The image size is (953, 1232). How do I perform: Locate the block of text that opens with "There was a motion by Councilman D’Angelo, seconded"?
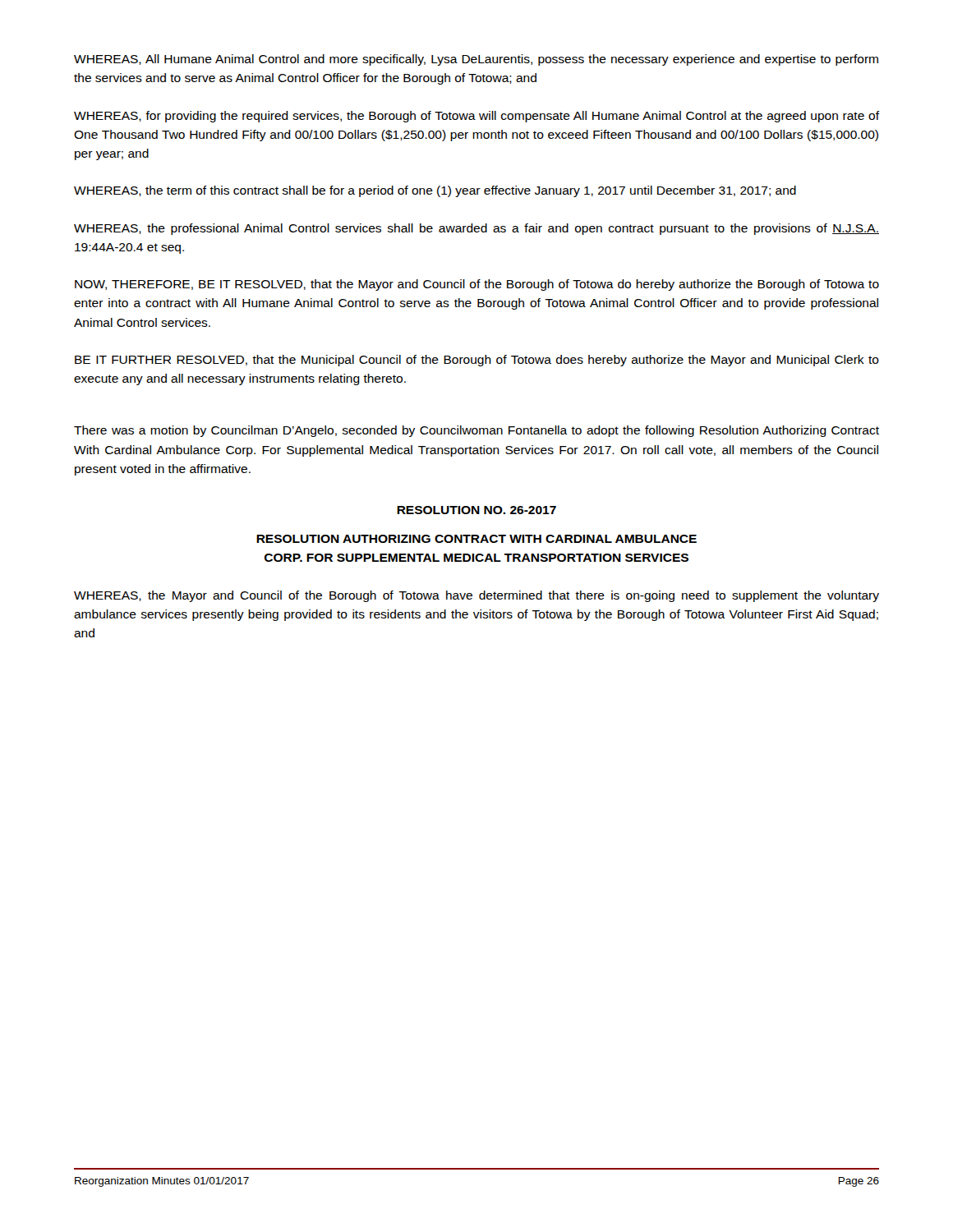[476, 449]
